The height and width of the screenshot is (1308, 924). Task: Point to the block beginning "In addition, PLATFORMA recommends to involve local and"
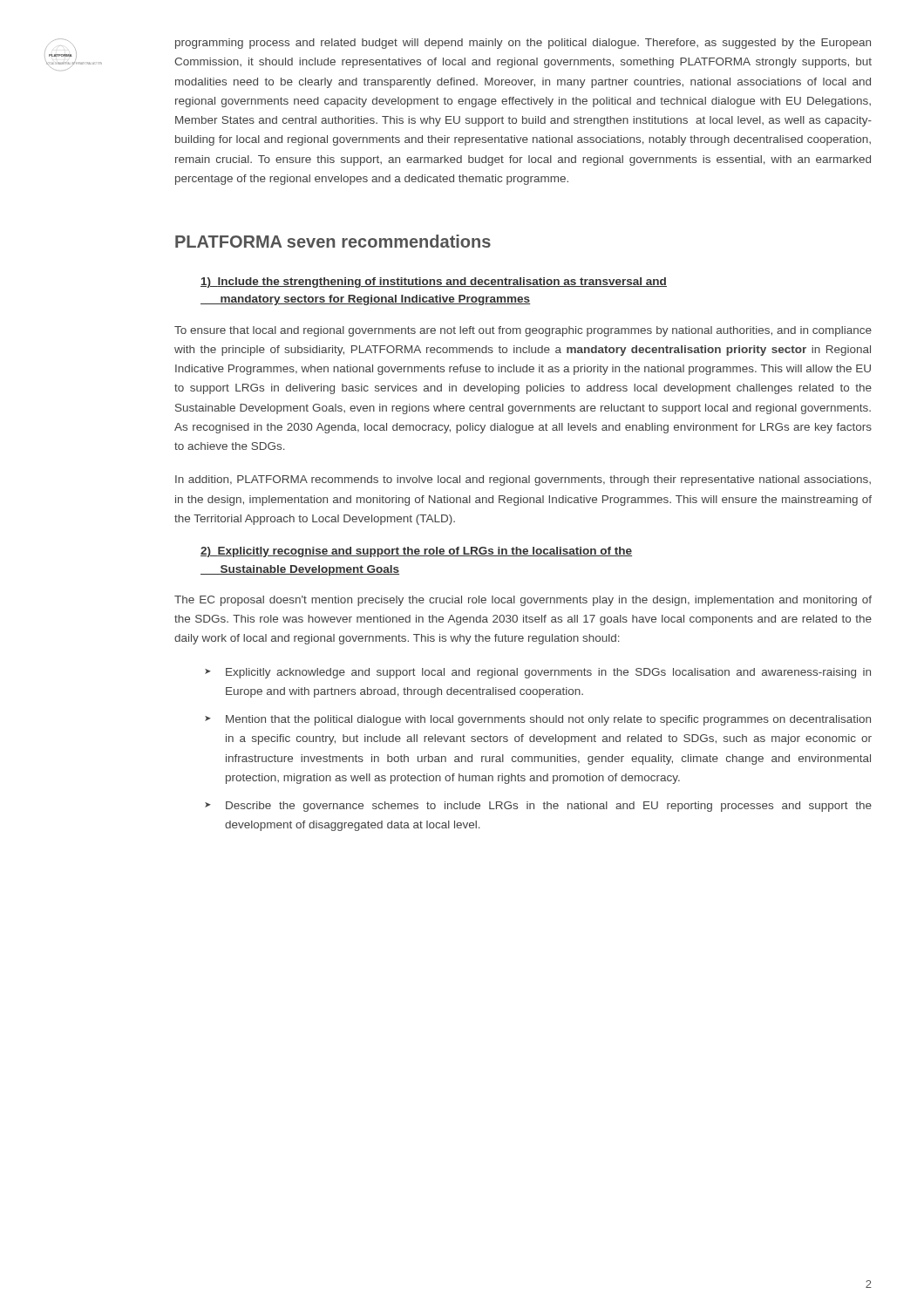[523, 500]
